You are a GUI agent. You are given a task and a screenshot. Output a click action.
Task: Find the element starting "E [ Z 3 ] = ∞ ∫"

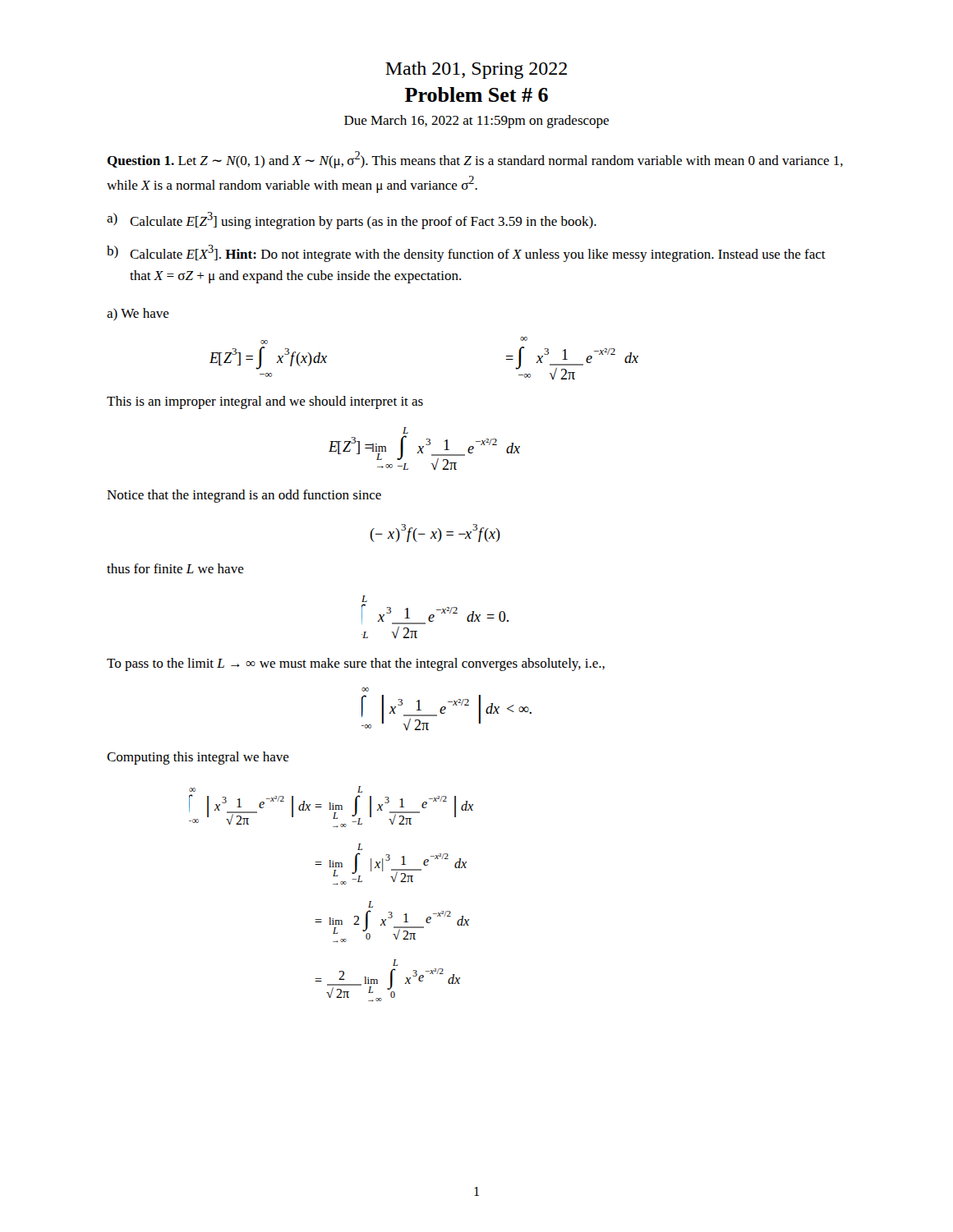click(263, 340)
